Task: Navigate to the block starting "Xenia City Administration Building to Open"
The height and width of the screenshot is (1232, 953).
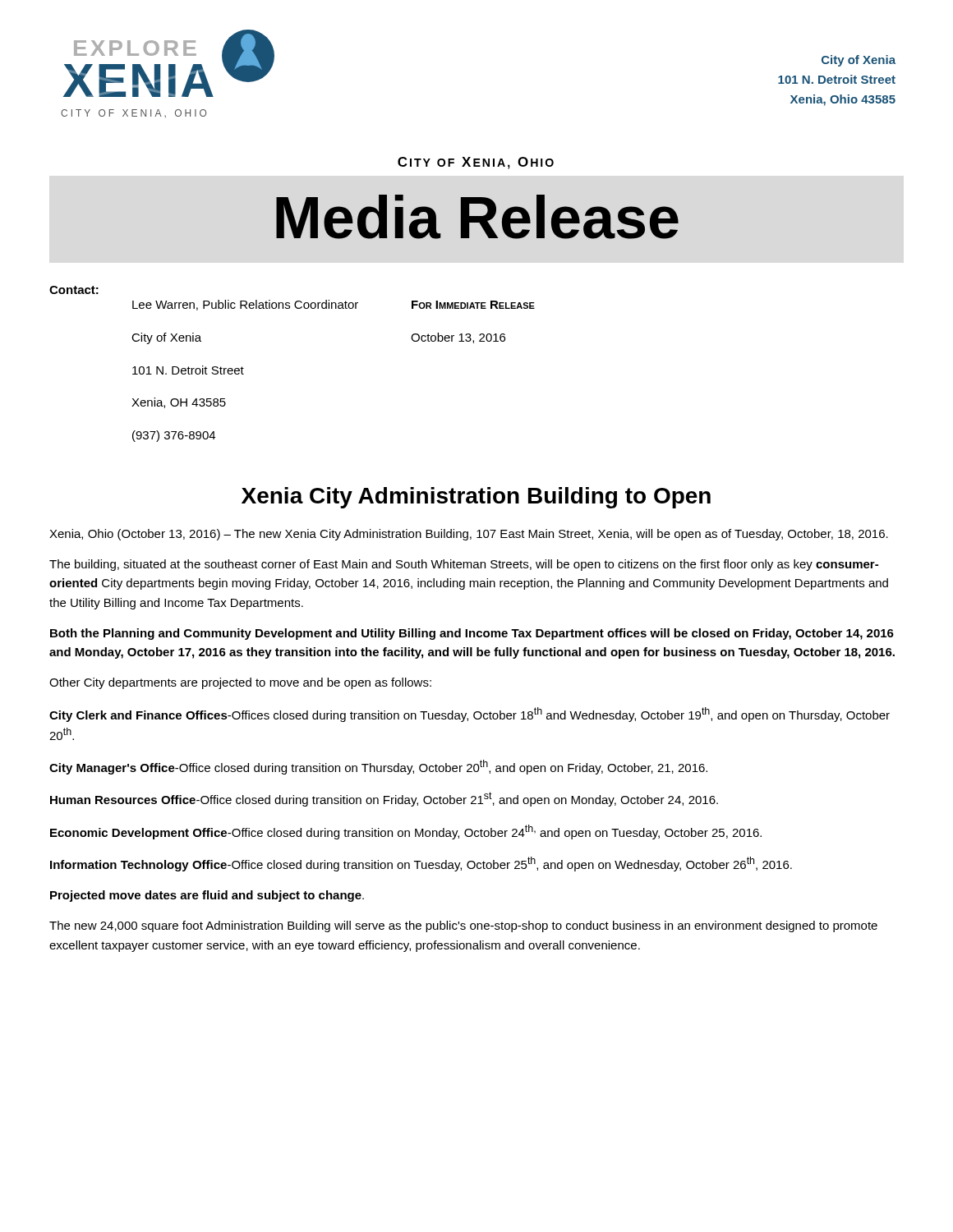Action: [476, 496]
